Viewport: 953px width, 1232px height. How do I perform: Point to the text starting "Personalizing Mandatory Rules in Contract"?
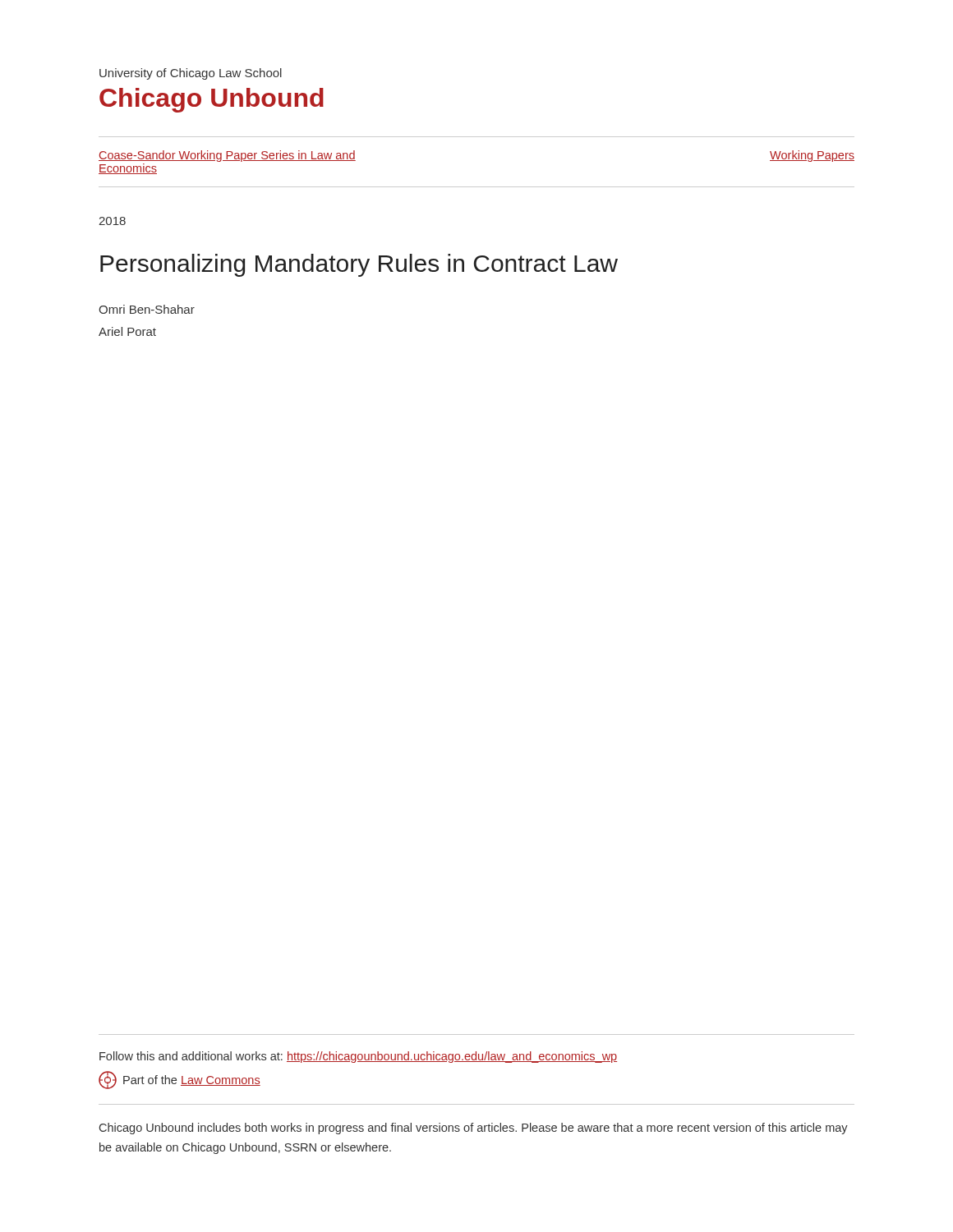358,263
